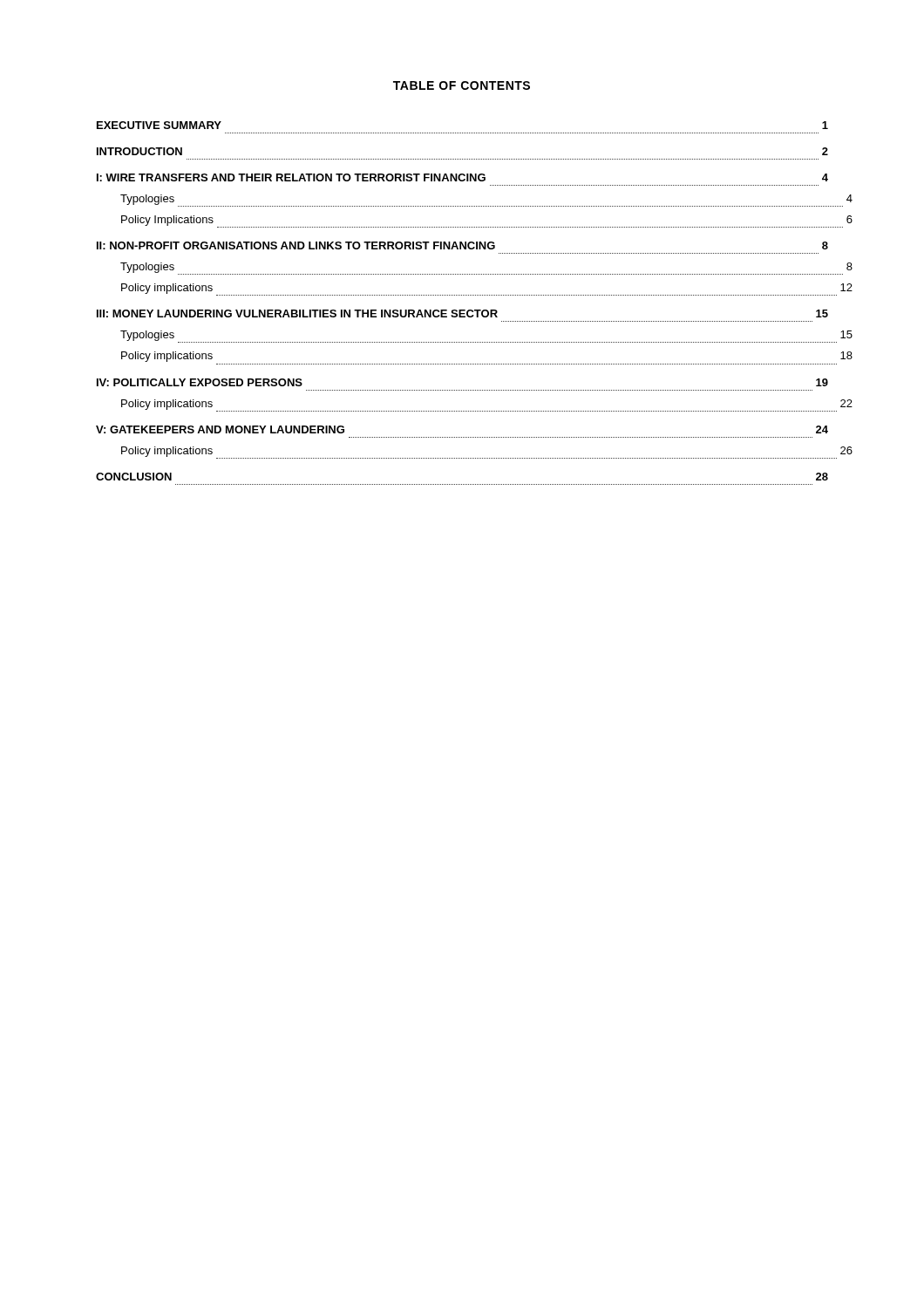
Task: Locate the text starting "EXECUTIVE SUMMARY 1"
Action: click(462, 126)
